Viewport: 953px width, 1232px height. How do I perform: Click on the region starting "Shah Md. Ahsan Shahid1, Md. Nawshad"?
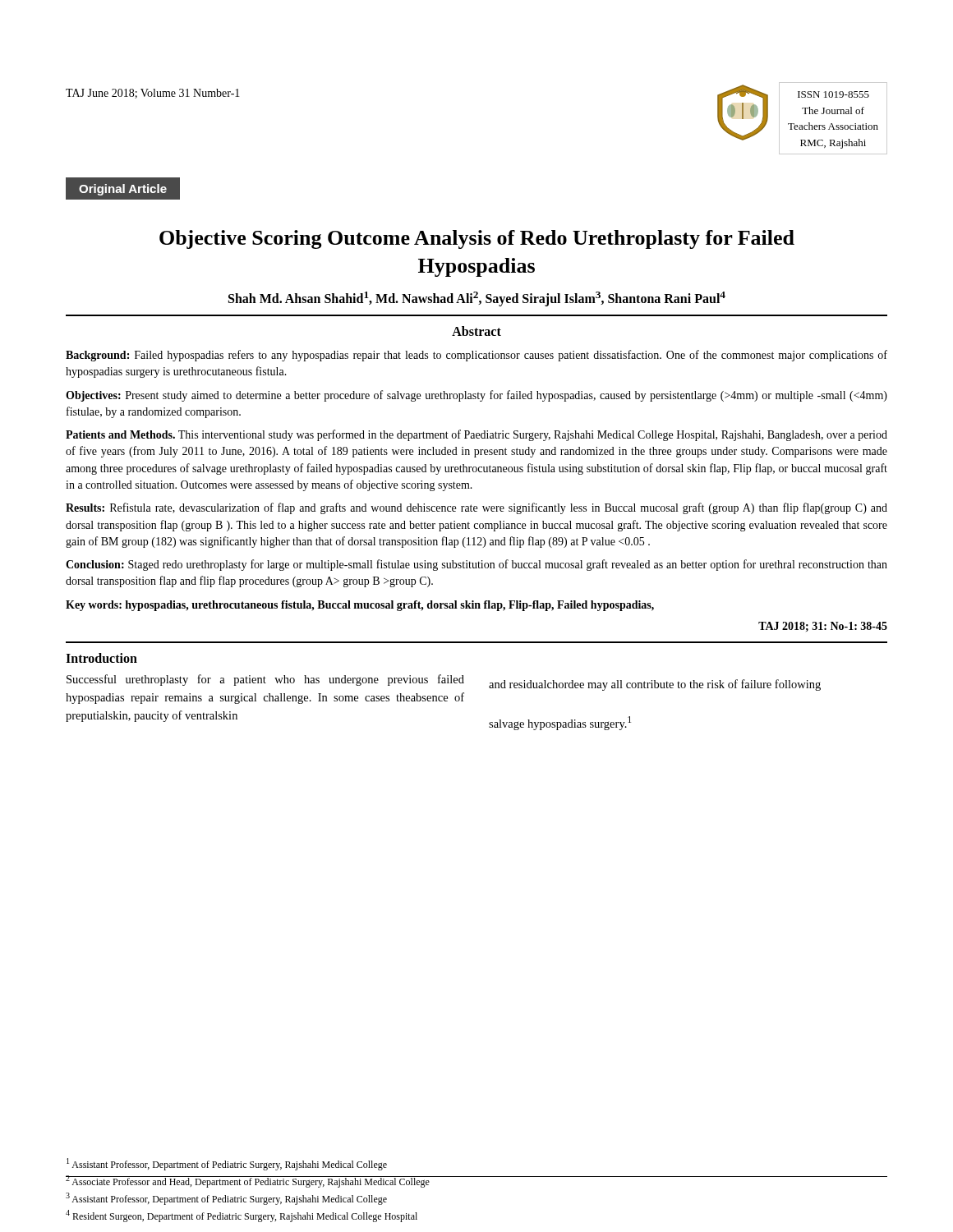tap(476, 297)
